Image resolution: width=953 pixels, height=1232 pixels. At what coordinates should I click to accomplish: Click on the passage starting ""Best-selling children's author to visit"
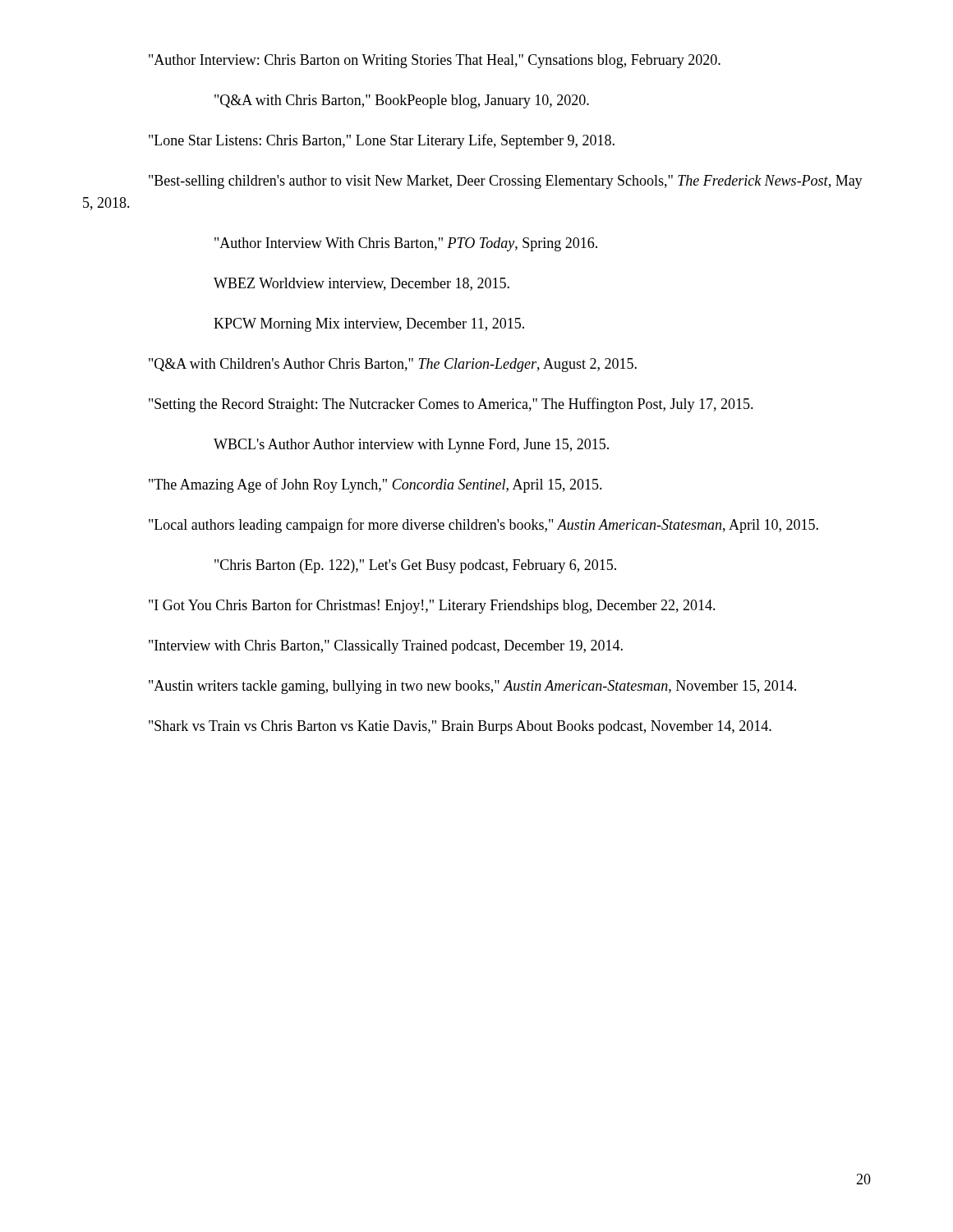click(x=472, y=192)
